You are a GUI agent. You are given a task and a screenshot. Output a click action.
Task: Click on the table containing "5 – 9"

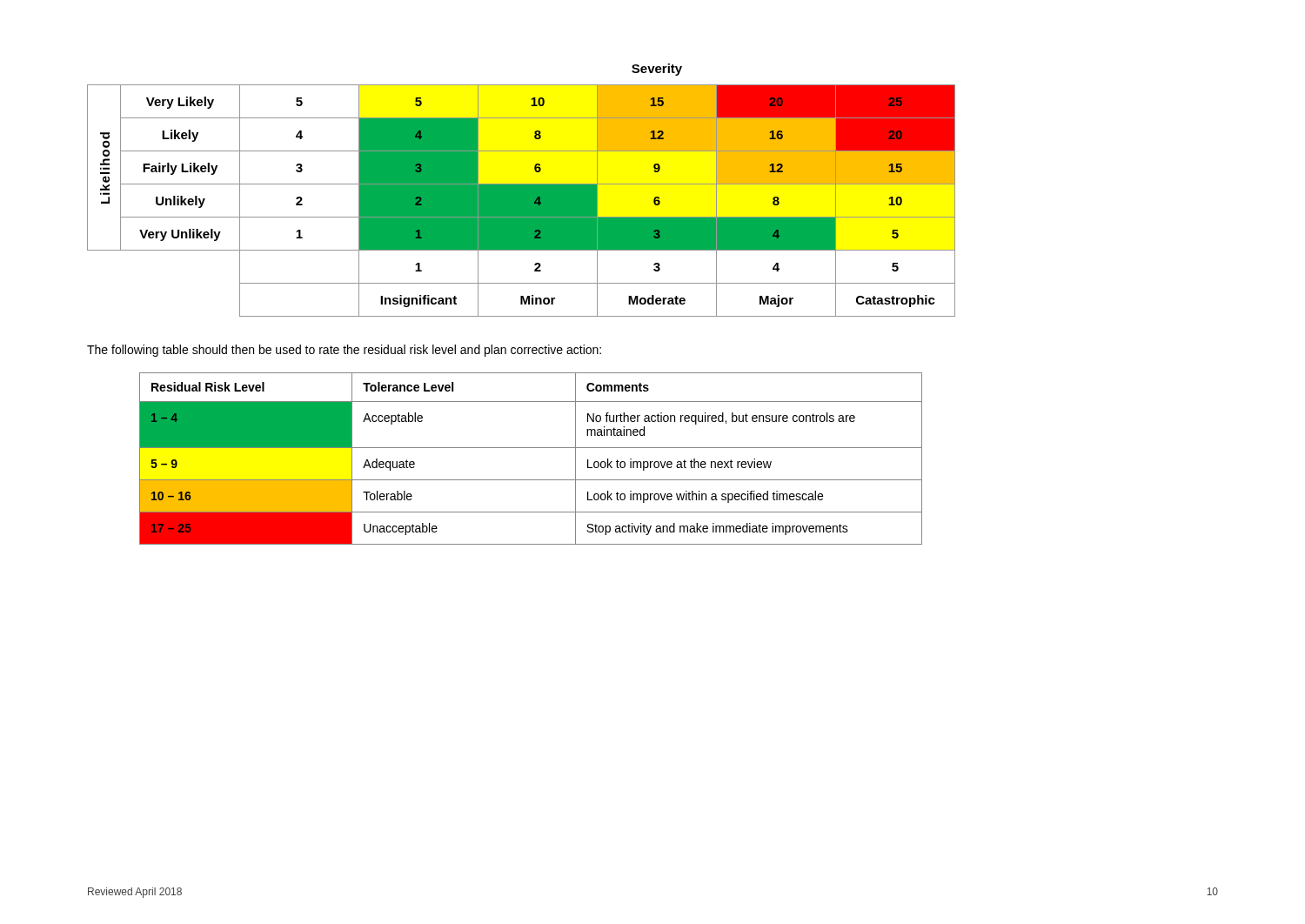coord(652,459)
